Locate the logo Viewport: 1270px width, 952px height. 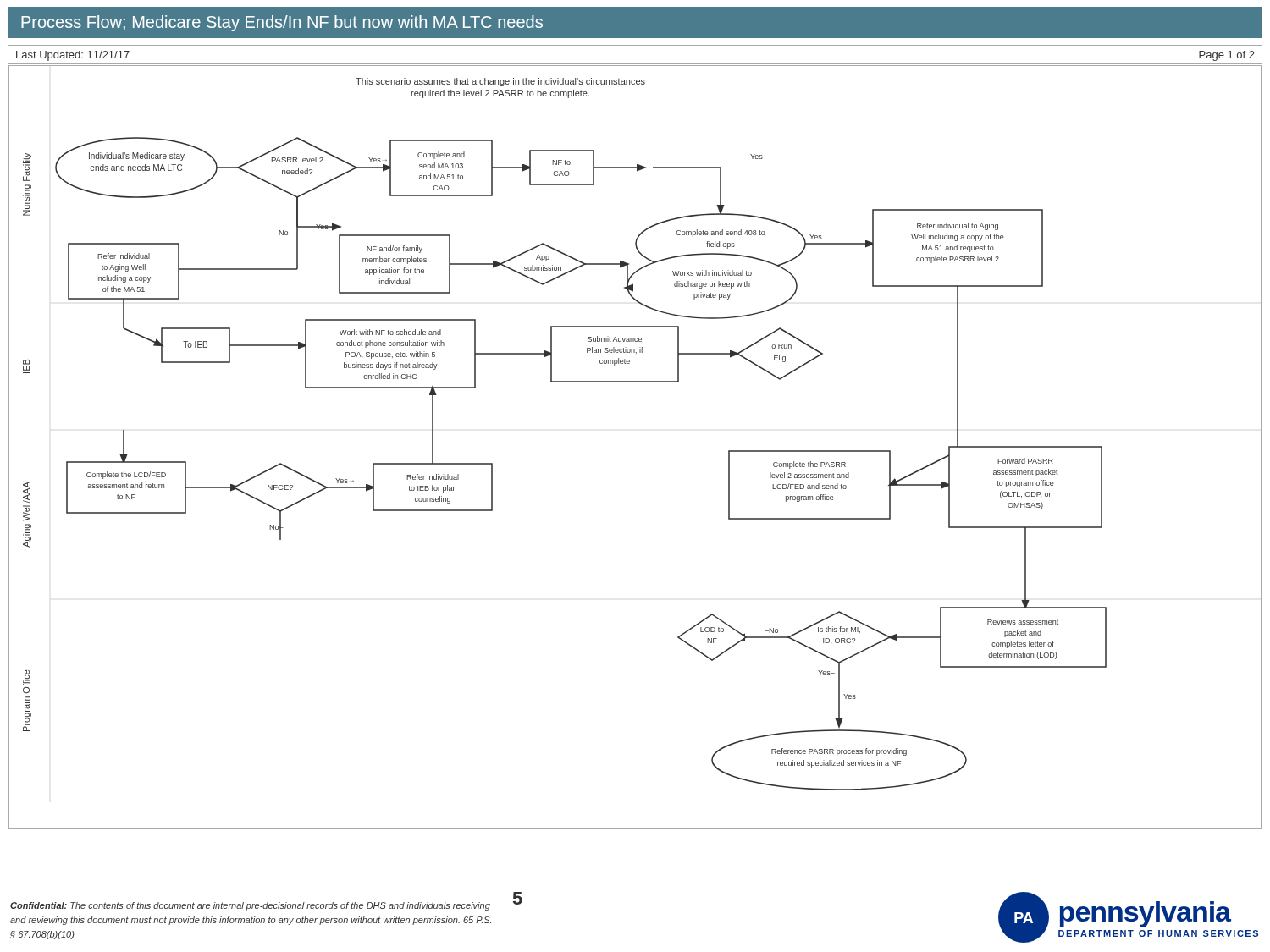pyautogui.click(x=1128, y=917)
